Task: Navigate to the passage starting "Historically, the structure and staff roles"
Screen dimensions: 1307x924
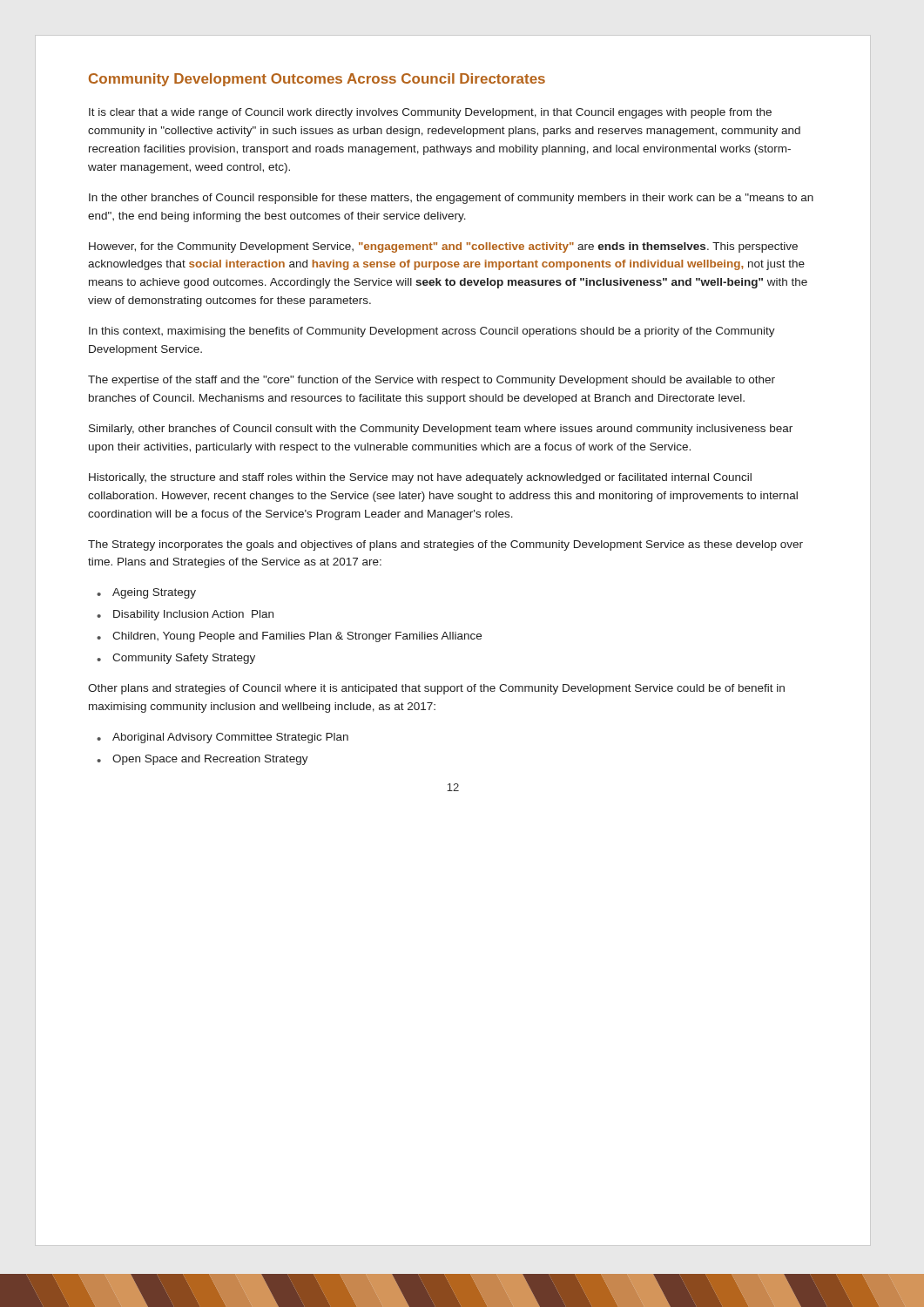Action: (453, 496)
